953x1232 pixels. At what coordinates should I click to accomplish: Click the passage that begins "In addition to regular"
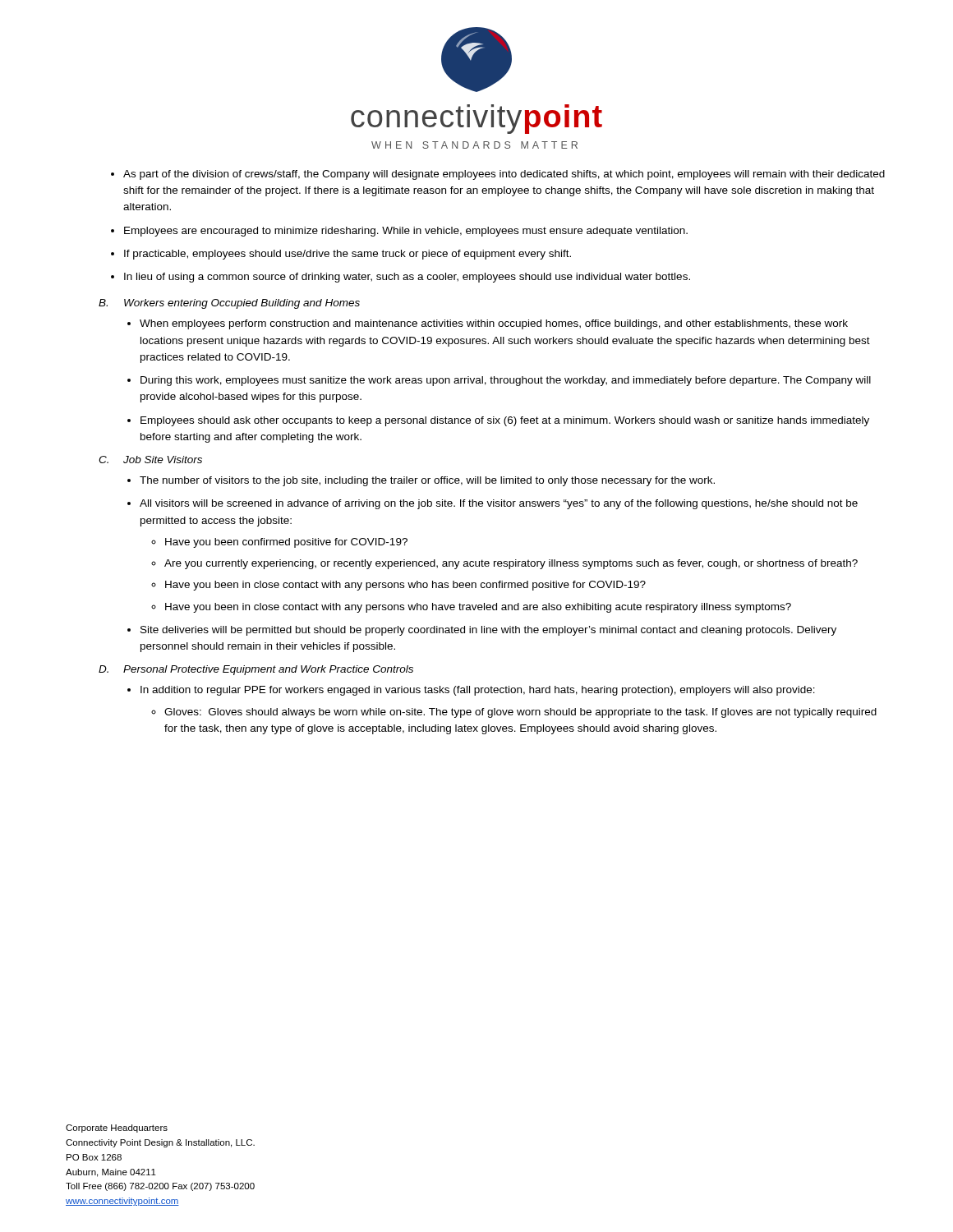[513, 710]
